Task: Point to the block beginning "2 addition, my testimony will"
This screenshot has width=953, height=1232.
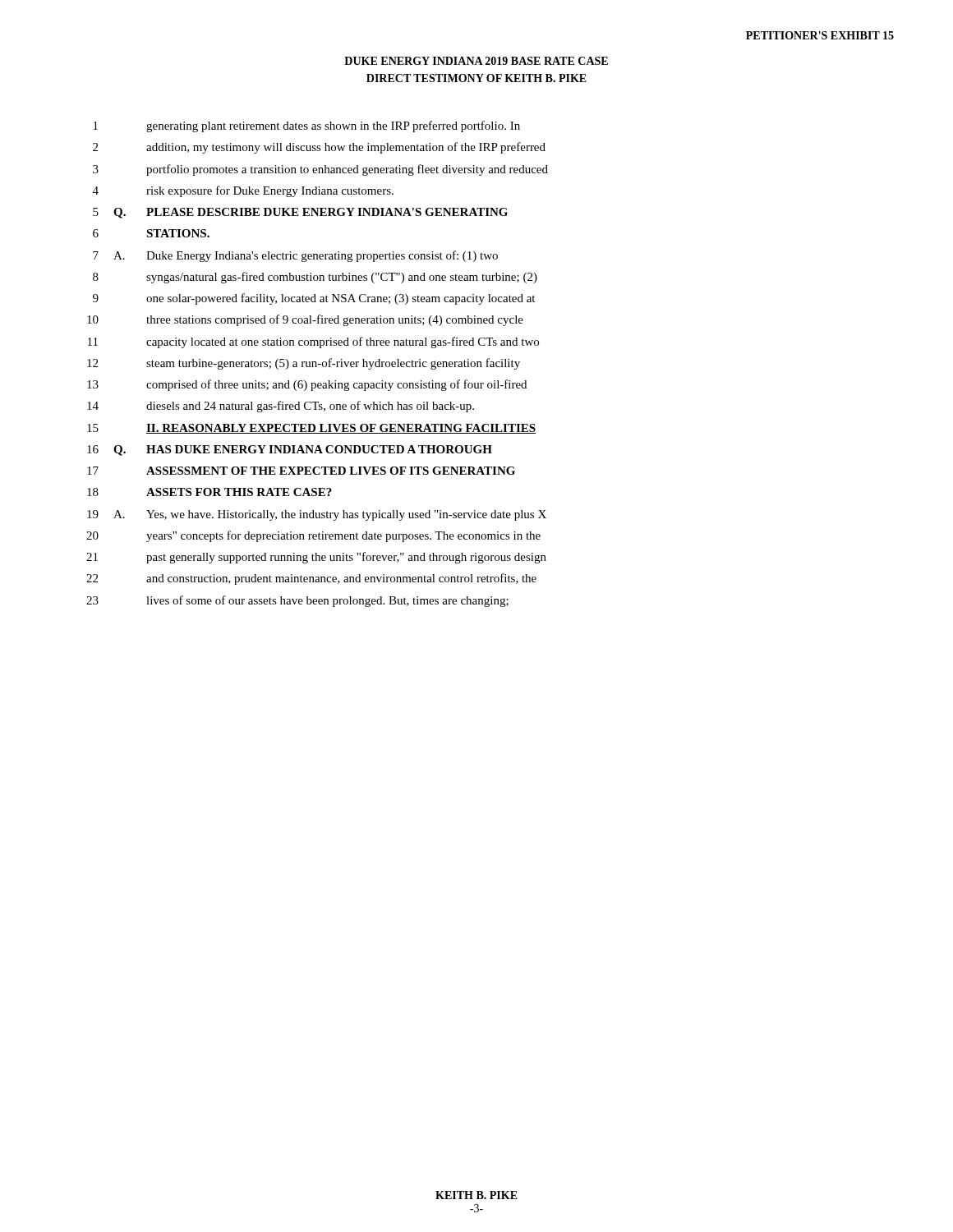Action: (x=476, y=147)
